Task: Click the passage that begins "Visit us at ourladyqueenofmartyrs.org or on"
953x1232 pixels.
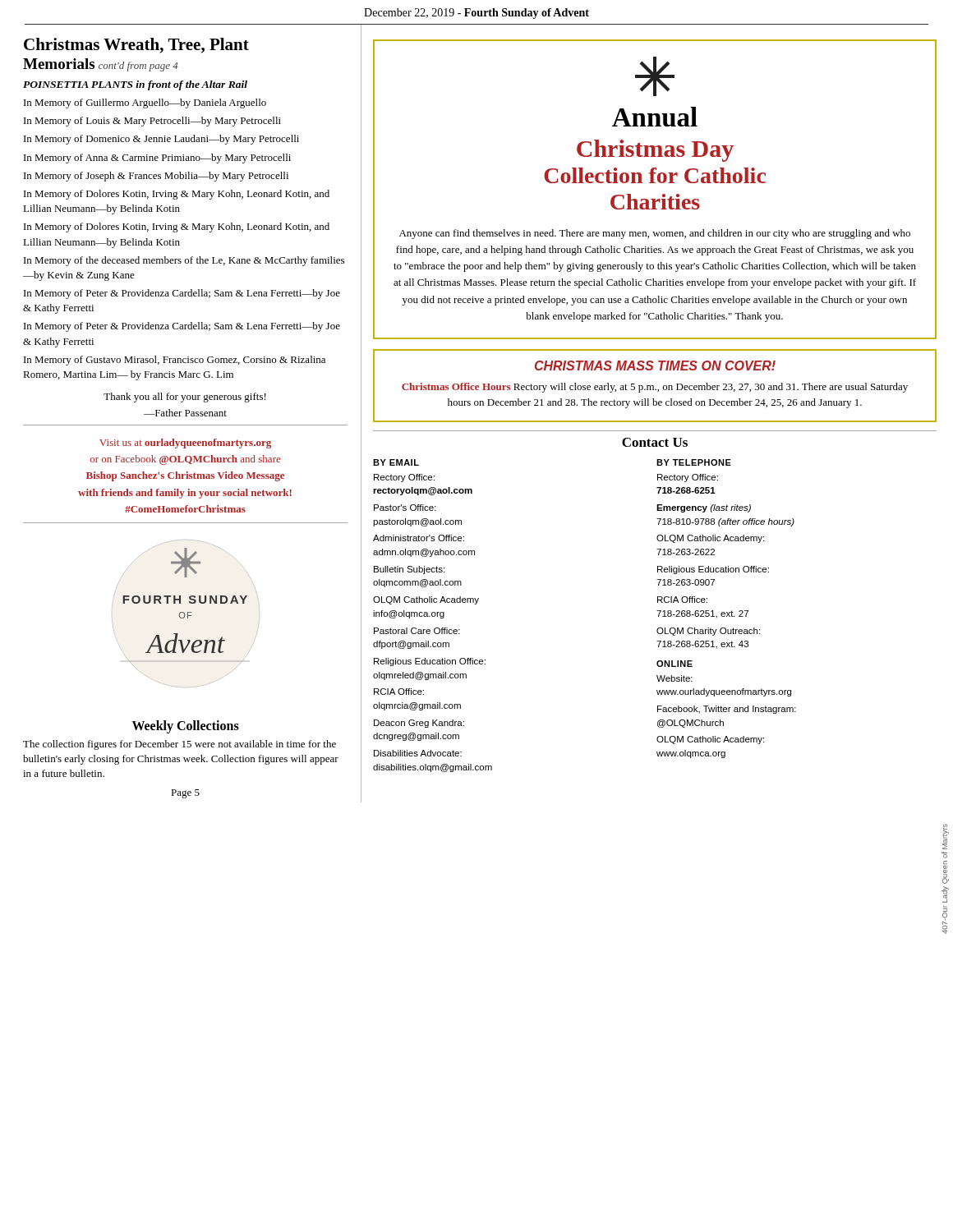Action: pos(185,475)
